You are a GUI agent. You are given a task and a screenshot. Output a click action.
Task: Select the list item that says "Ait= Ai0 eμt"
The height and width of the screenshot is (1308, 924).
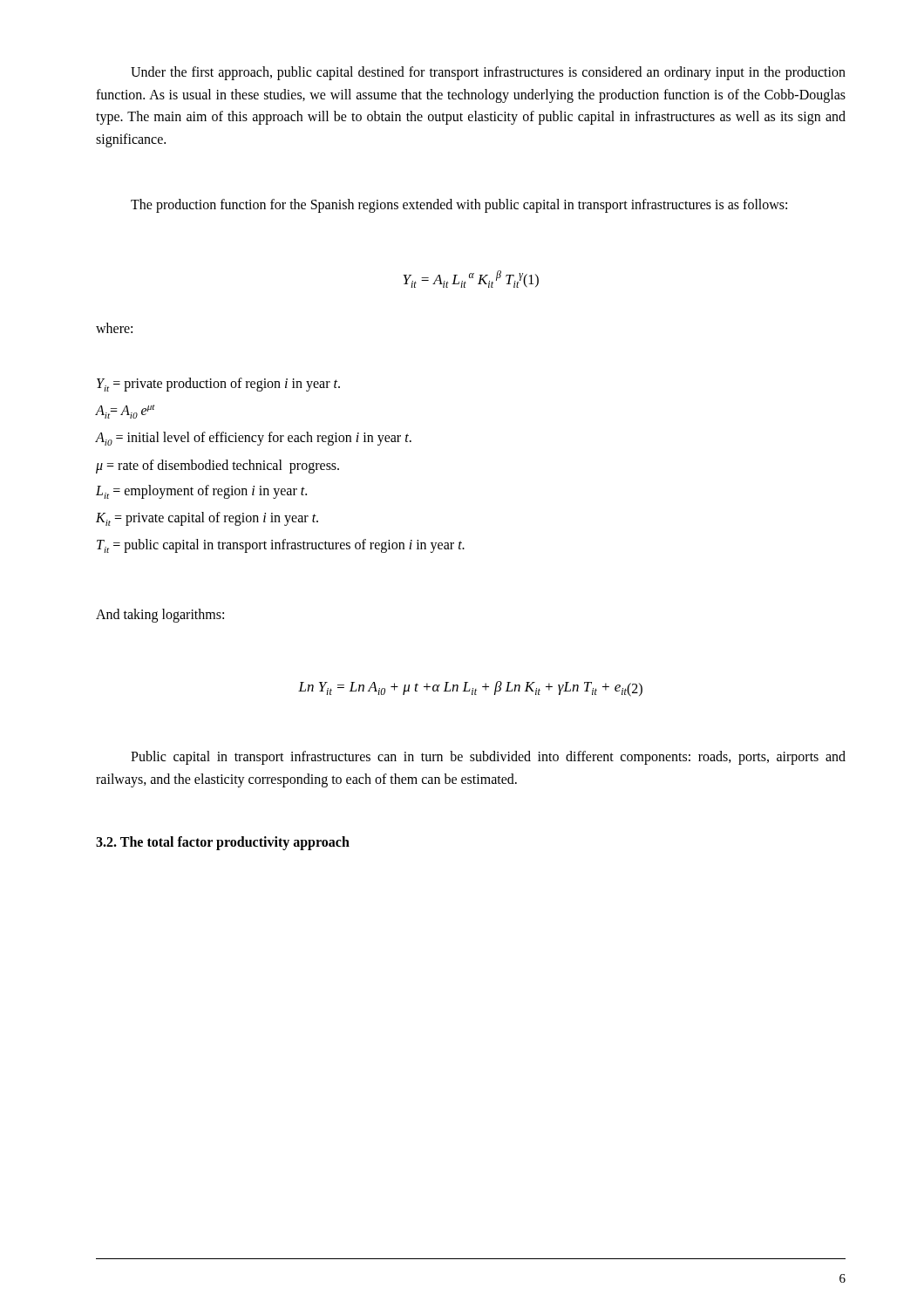point(125,411)
